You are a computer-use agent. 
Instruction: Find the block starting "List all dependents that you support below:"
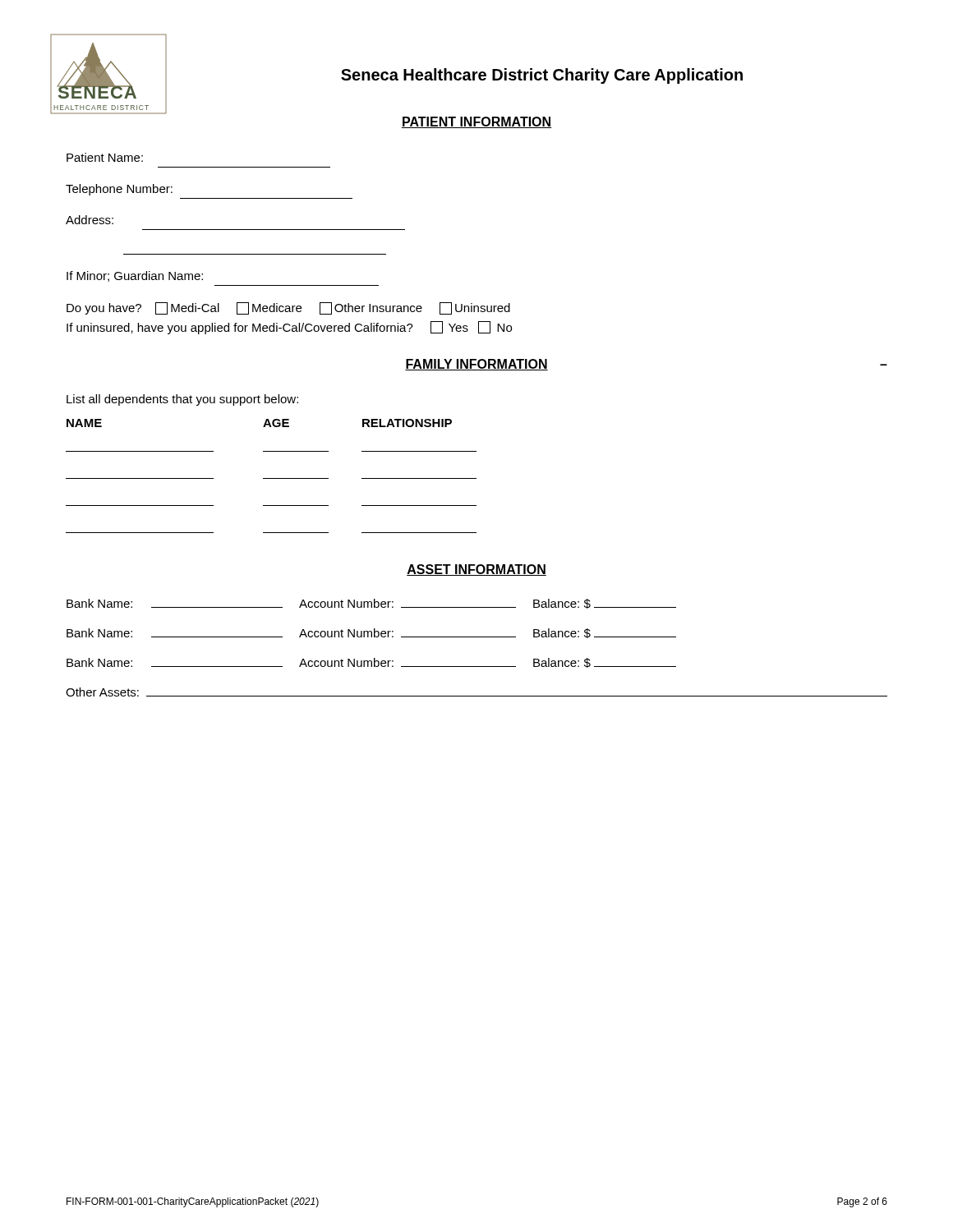coord(183,399)
